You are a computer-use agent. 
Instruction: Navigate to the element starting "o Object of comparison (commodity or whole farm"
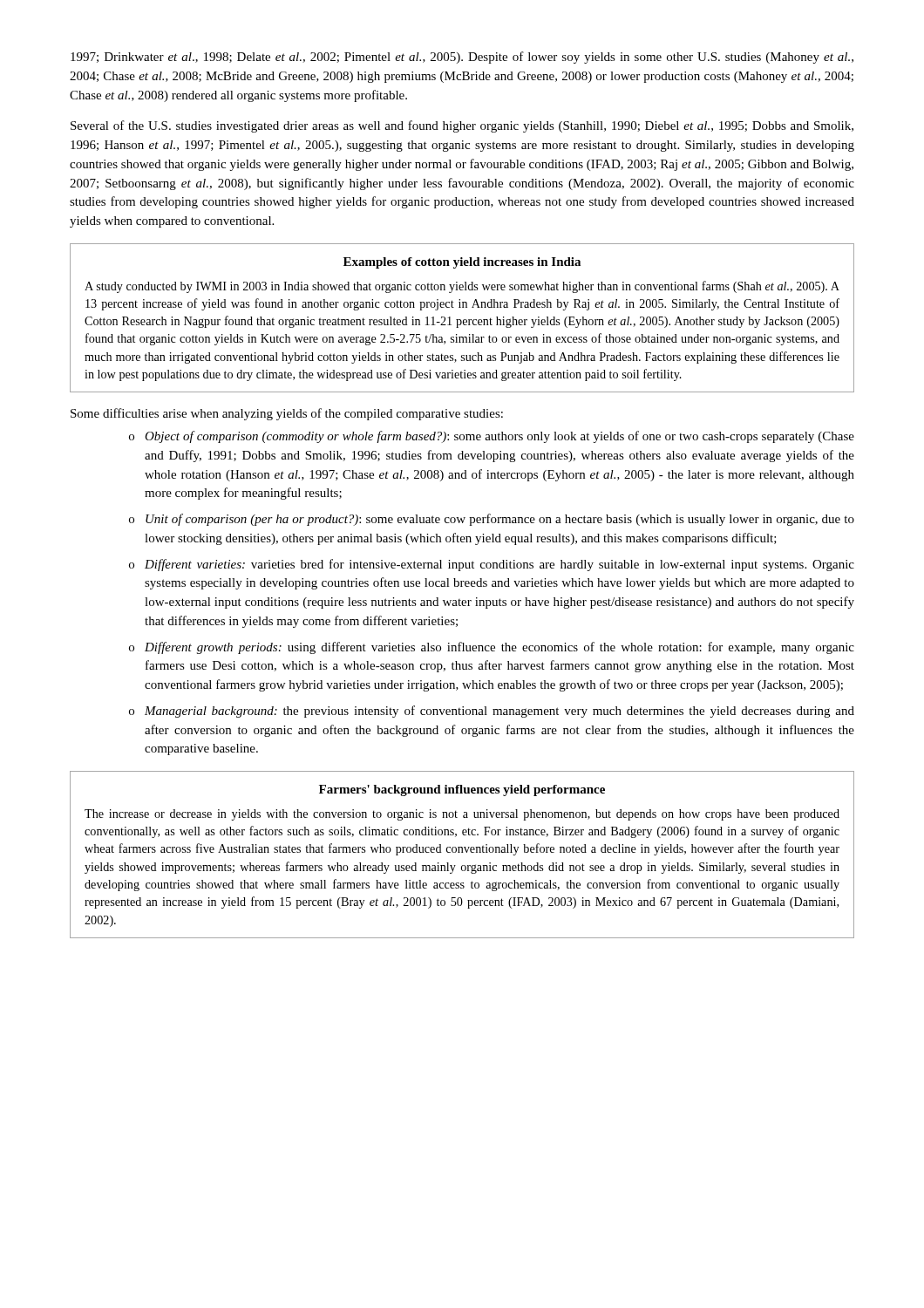click(x=488, y=465)
